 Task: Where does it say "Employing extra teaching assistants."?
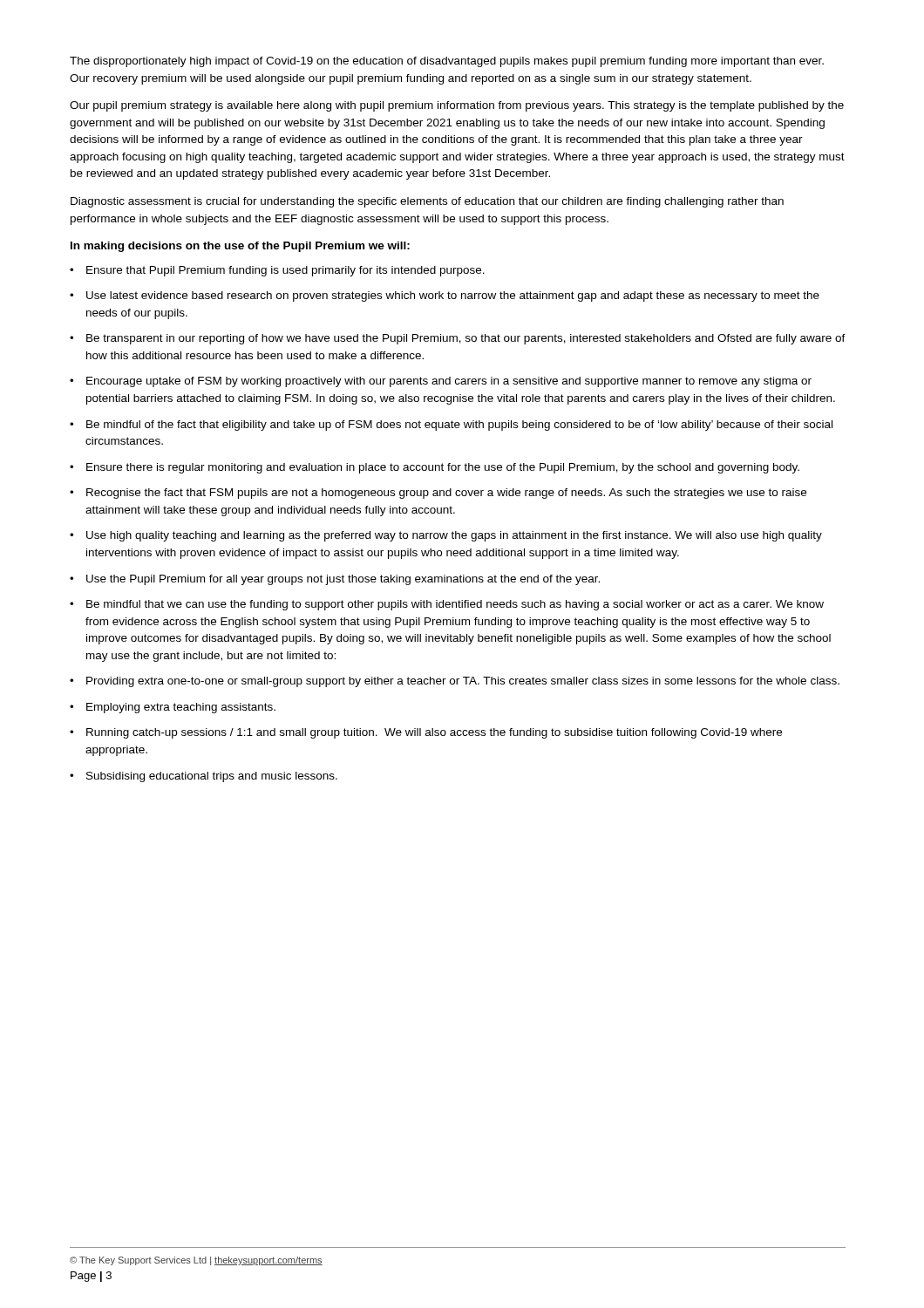(x=173, y=708)
